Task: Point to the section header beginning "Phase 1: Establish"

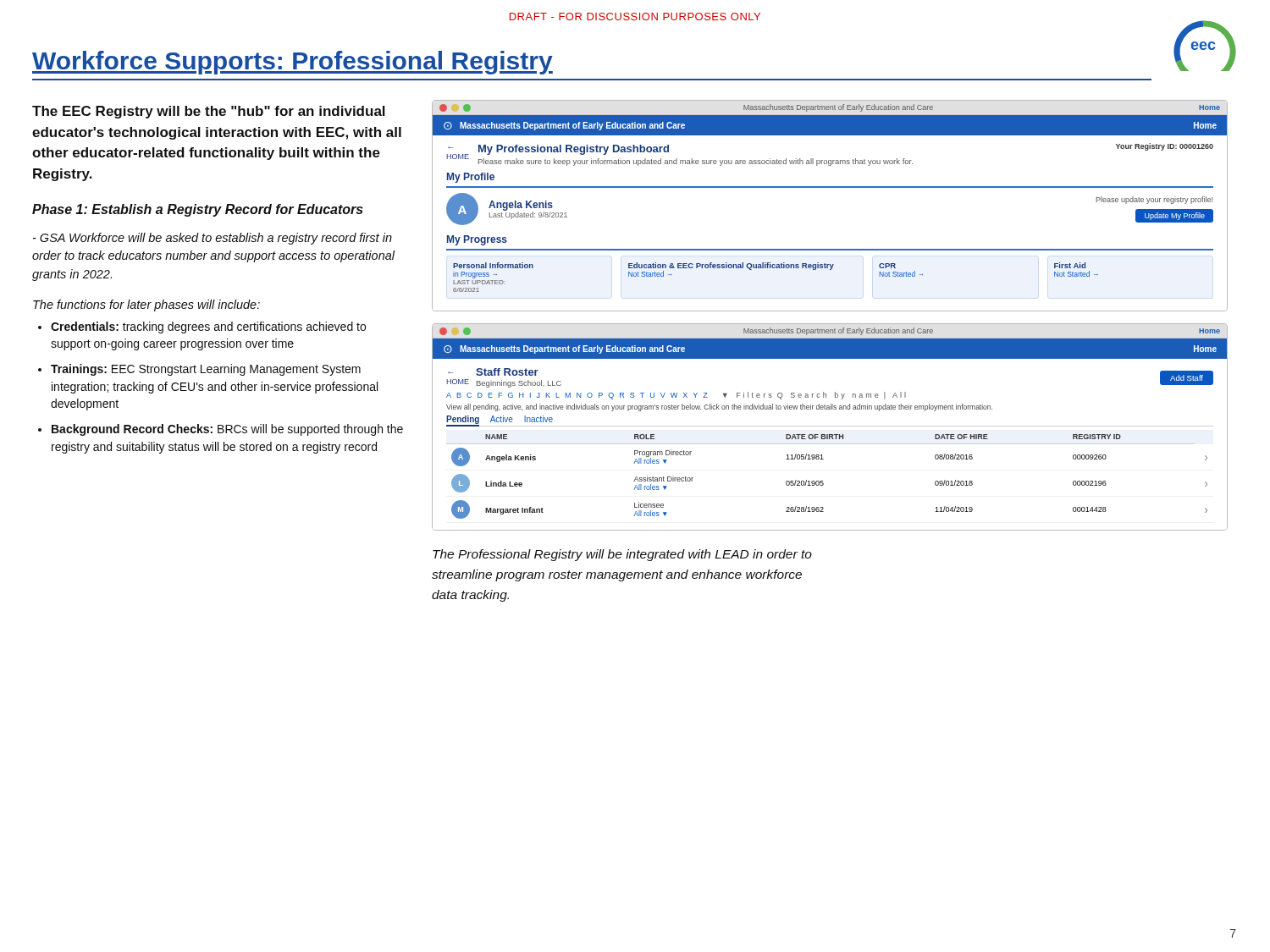Action: [x=198, y=209]
